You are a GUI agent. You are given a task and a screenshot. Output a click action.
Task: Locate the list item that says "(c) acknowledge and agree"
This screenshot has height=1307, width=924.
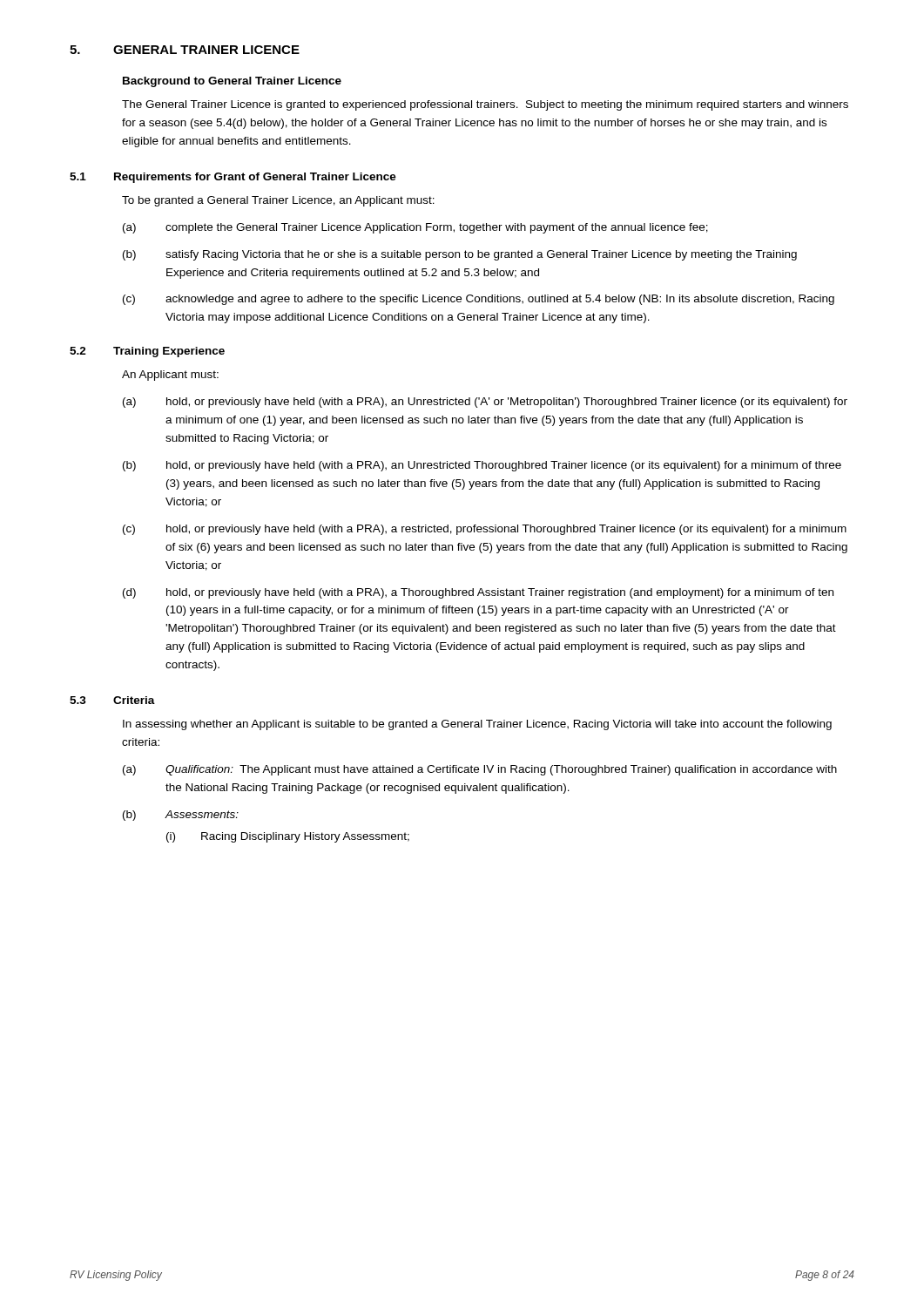click(488, 309)
